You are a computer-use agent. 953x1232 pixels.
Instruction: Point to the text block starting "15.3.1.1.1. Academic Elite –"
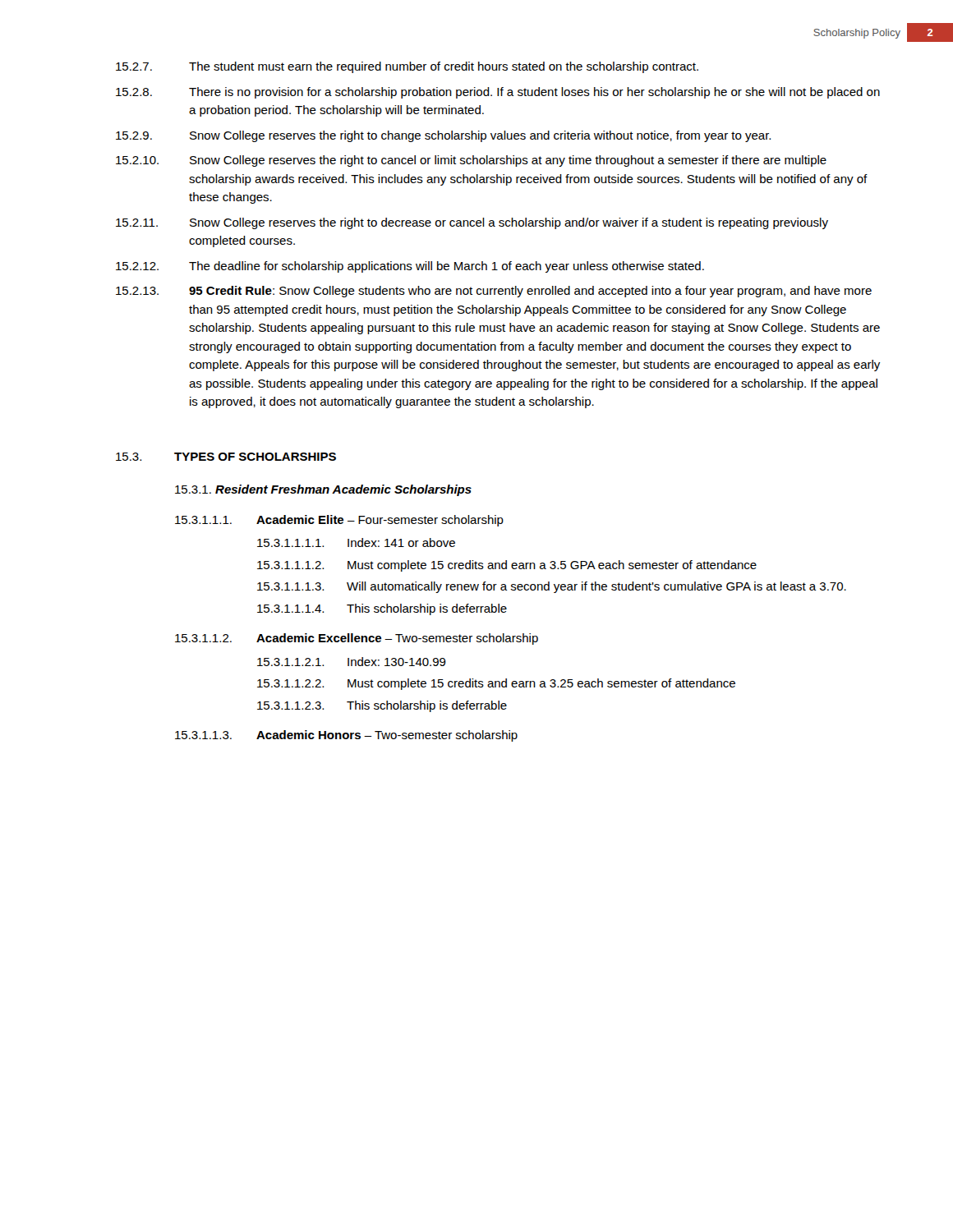click(339, 521)
